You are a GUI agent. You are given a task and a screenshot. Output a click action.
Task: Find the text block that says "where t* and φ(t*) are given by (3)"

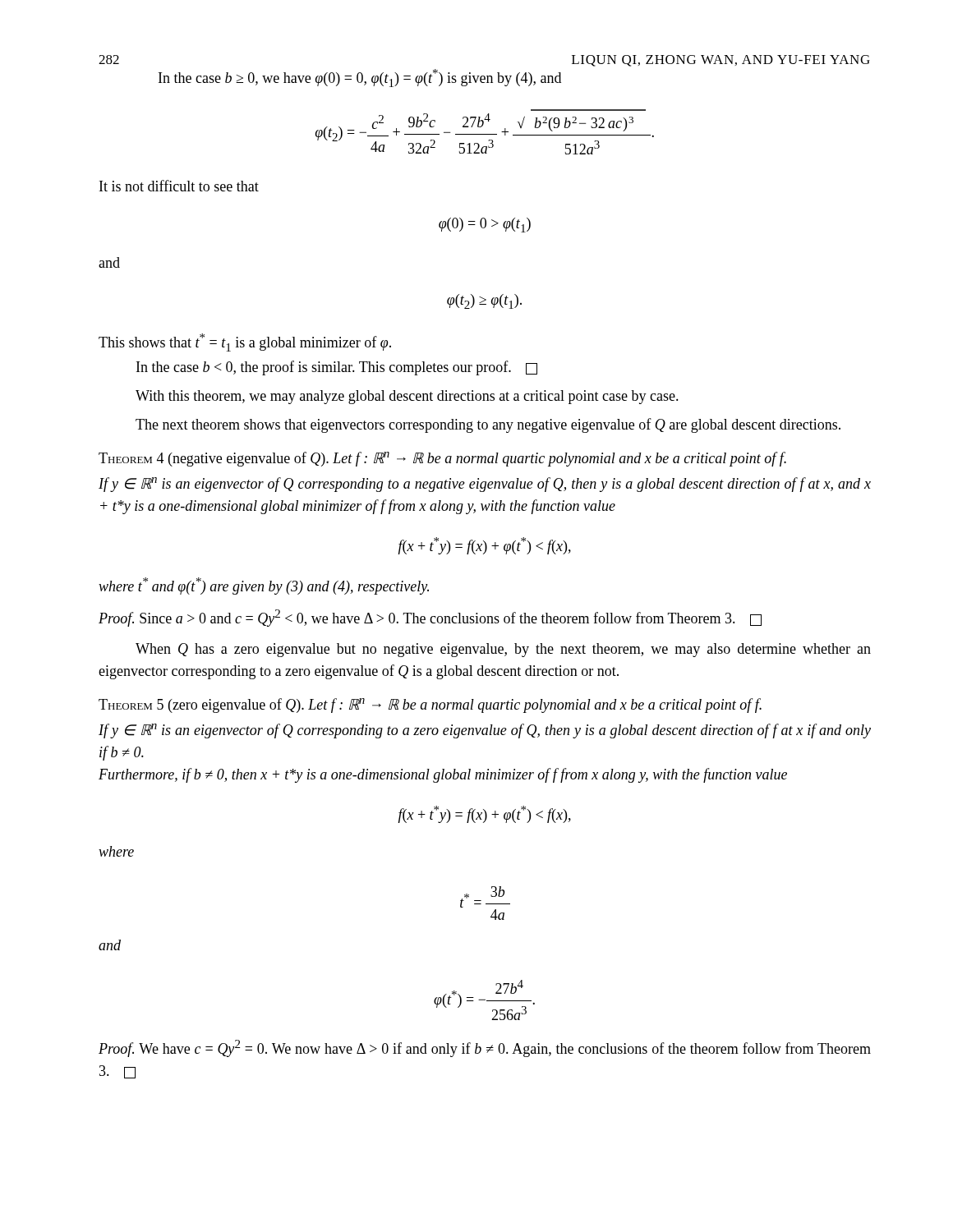click(x=485, y=628)
